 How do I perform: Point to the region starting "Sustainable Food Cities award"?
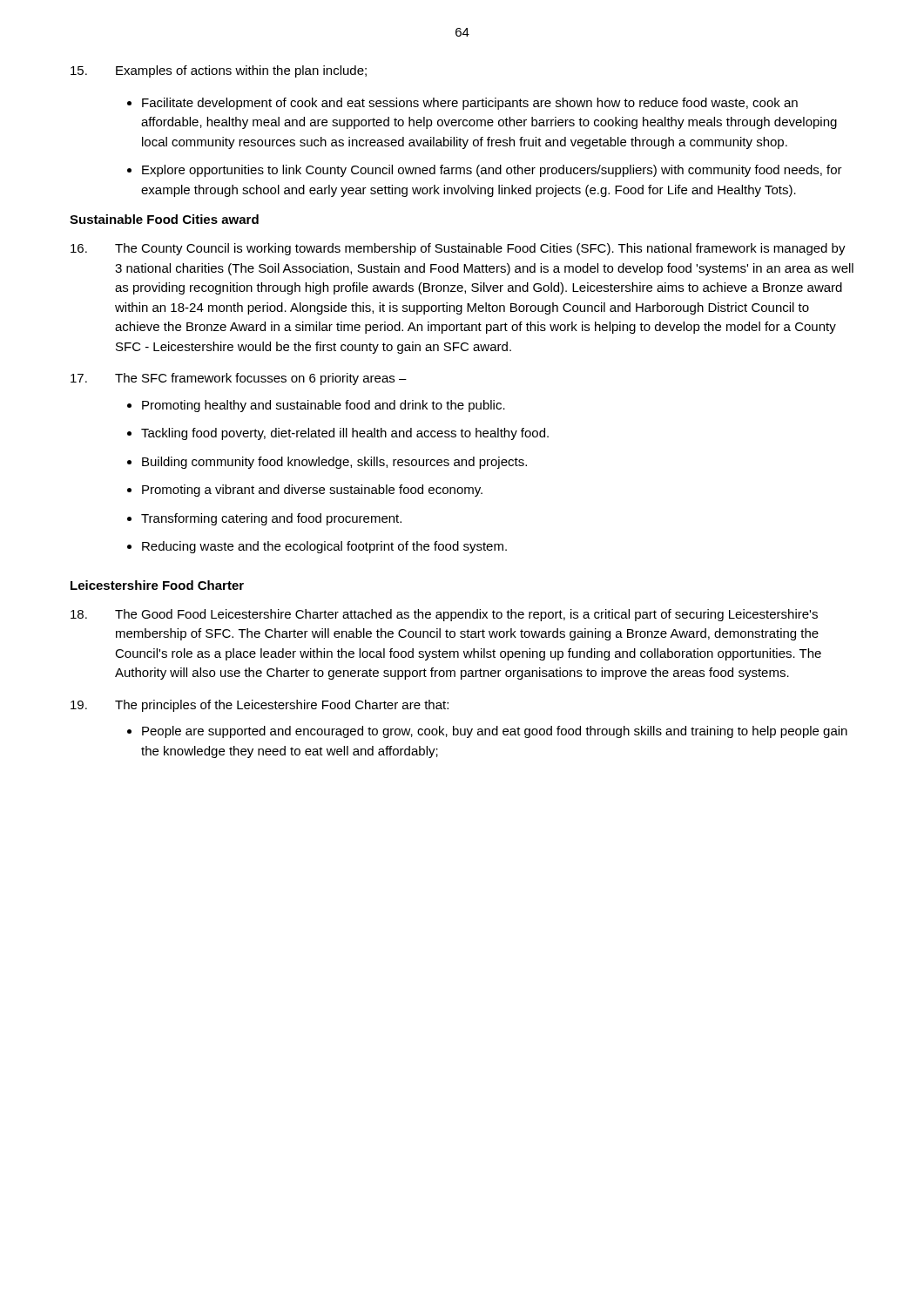[x=164, y=219]
